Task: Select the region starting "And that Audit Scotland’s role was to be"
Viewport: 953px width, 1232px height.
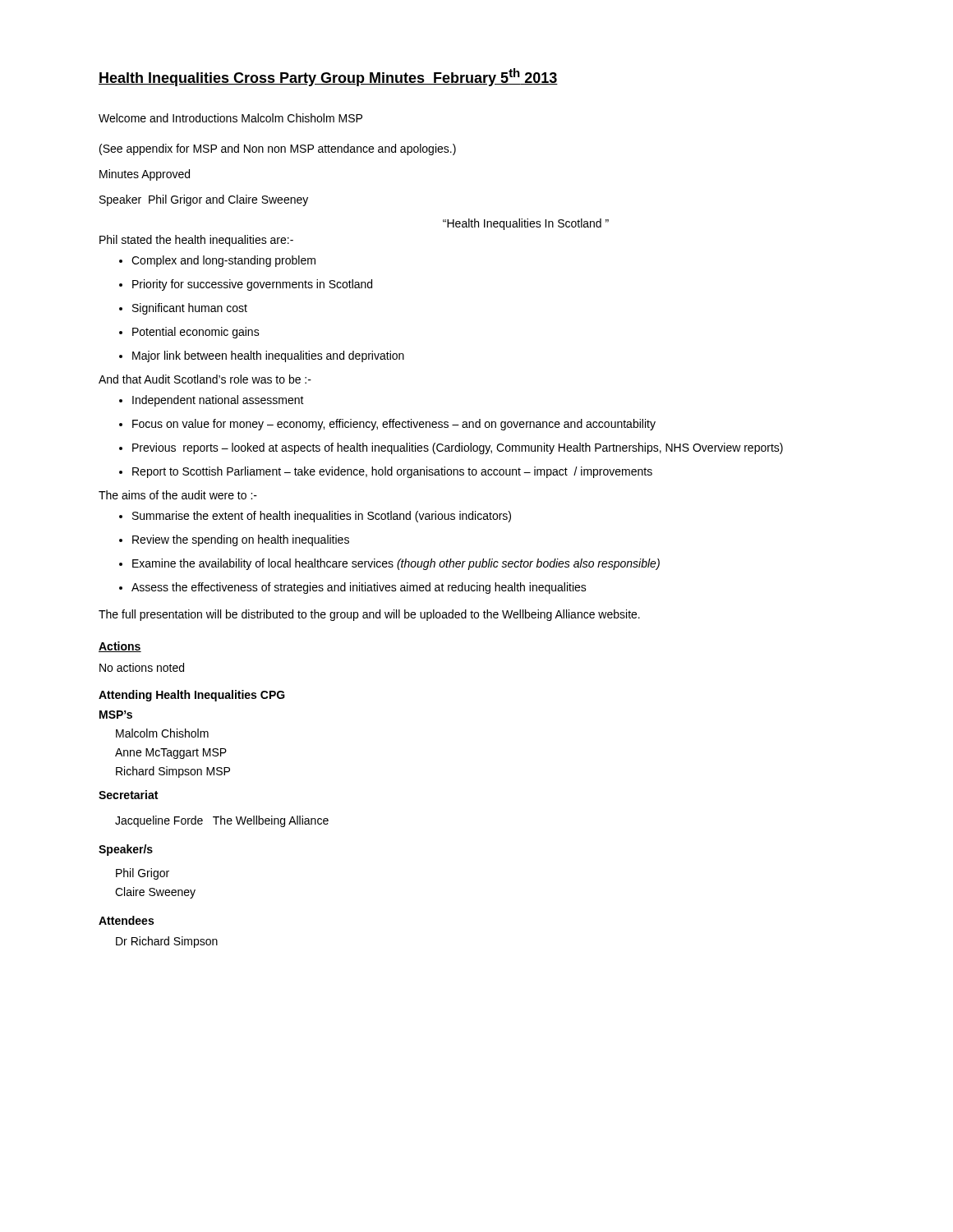Action: point(205,379)
